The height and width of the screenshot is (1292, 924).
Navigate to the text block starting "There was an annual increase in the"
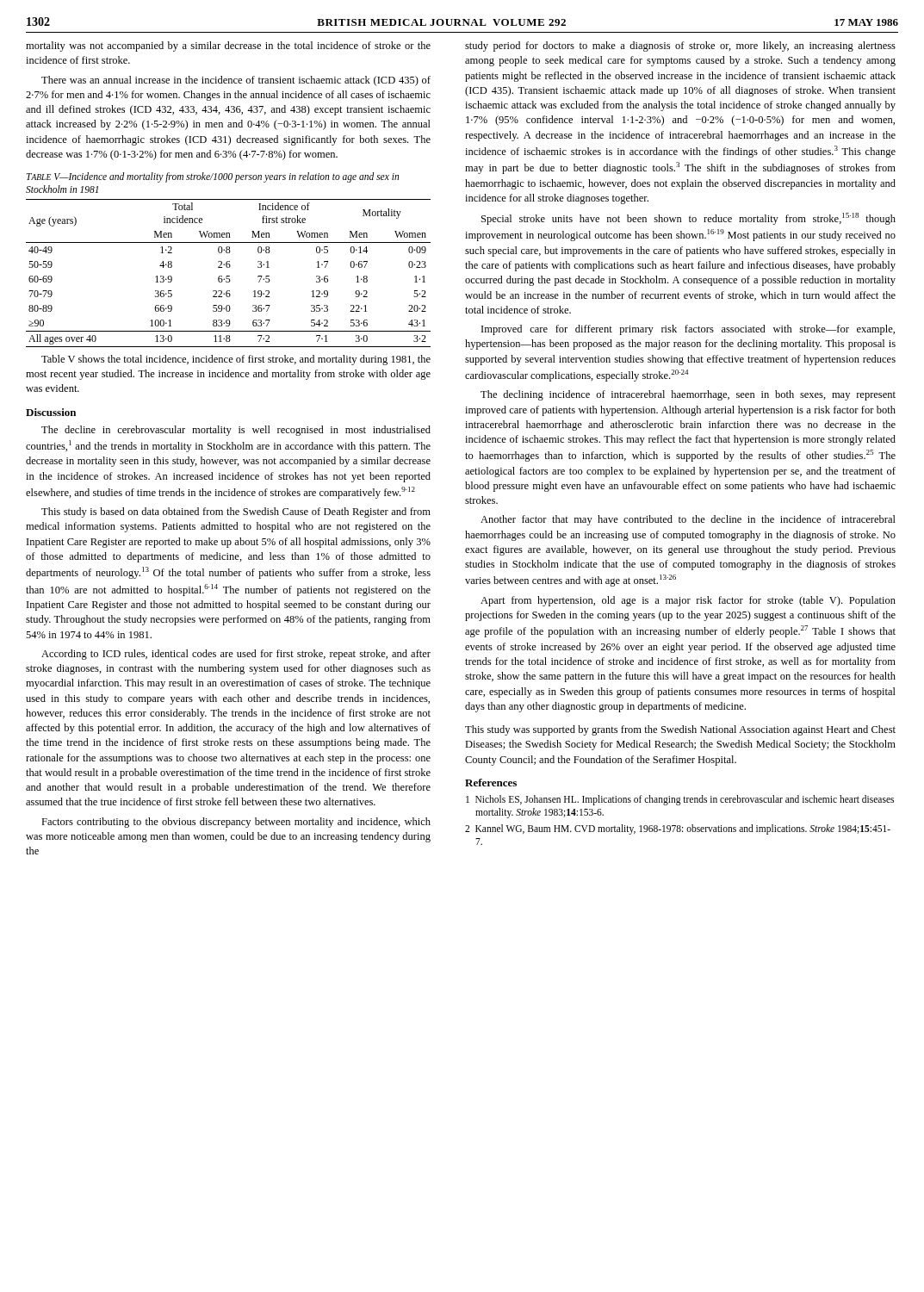[x=228, y=117]
